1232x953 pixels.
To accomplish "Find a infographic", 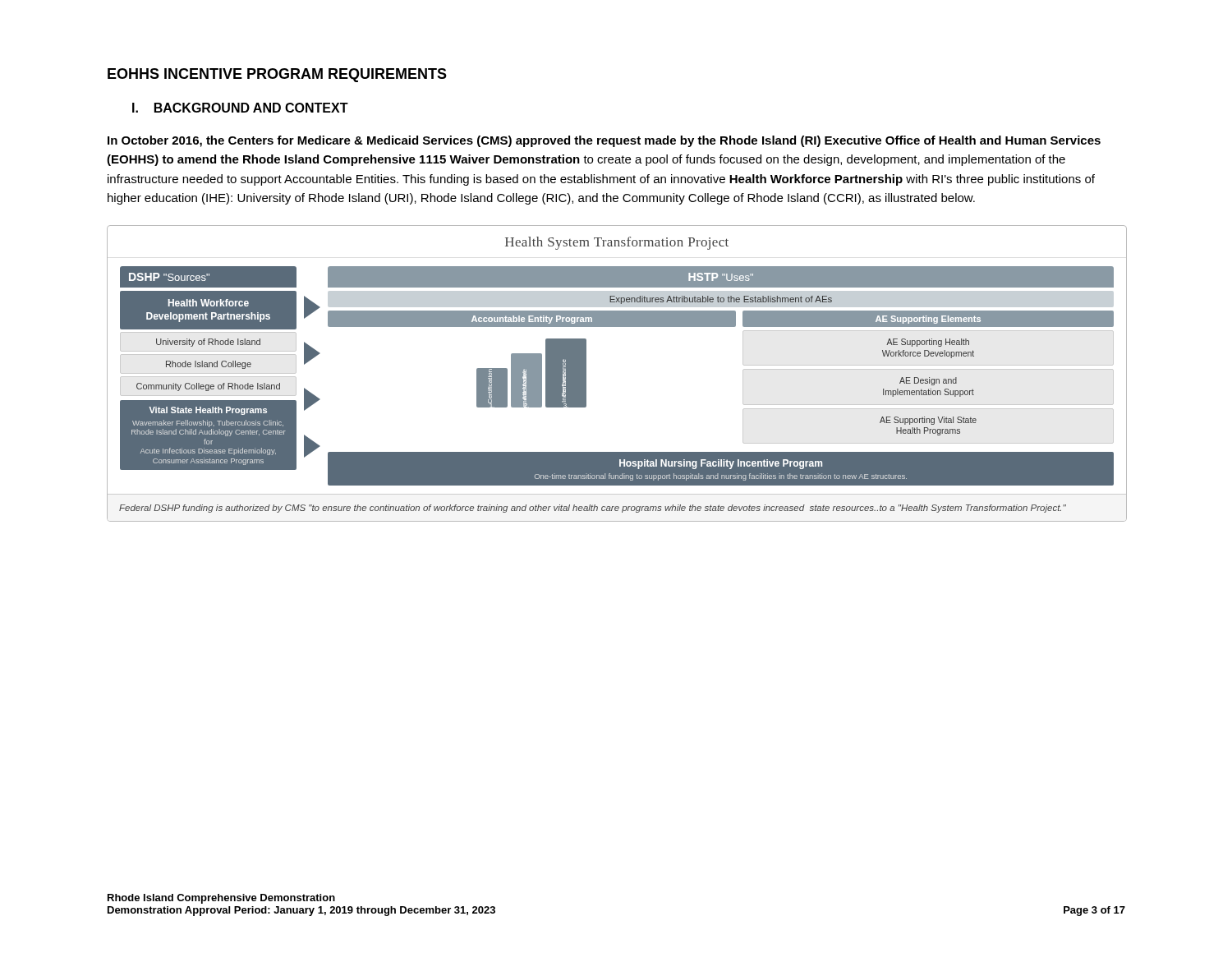I will (x=616, y=373).
